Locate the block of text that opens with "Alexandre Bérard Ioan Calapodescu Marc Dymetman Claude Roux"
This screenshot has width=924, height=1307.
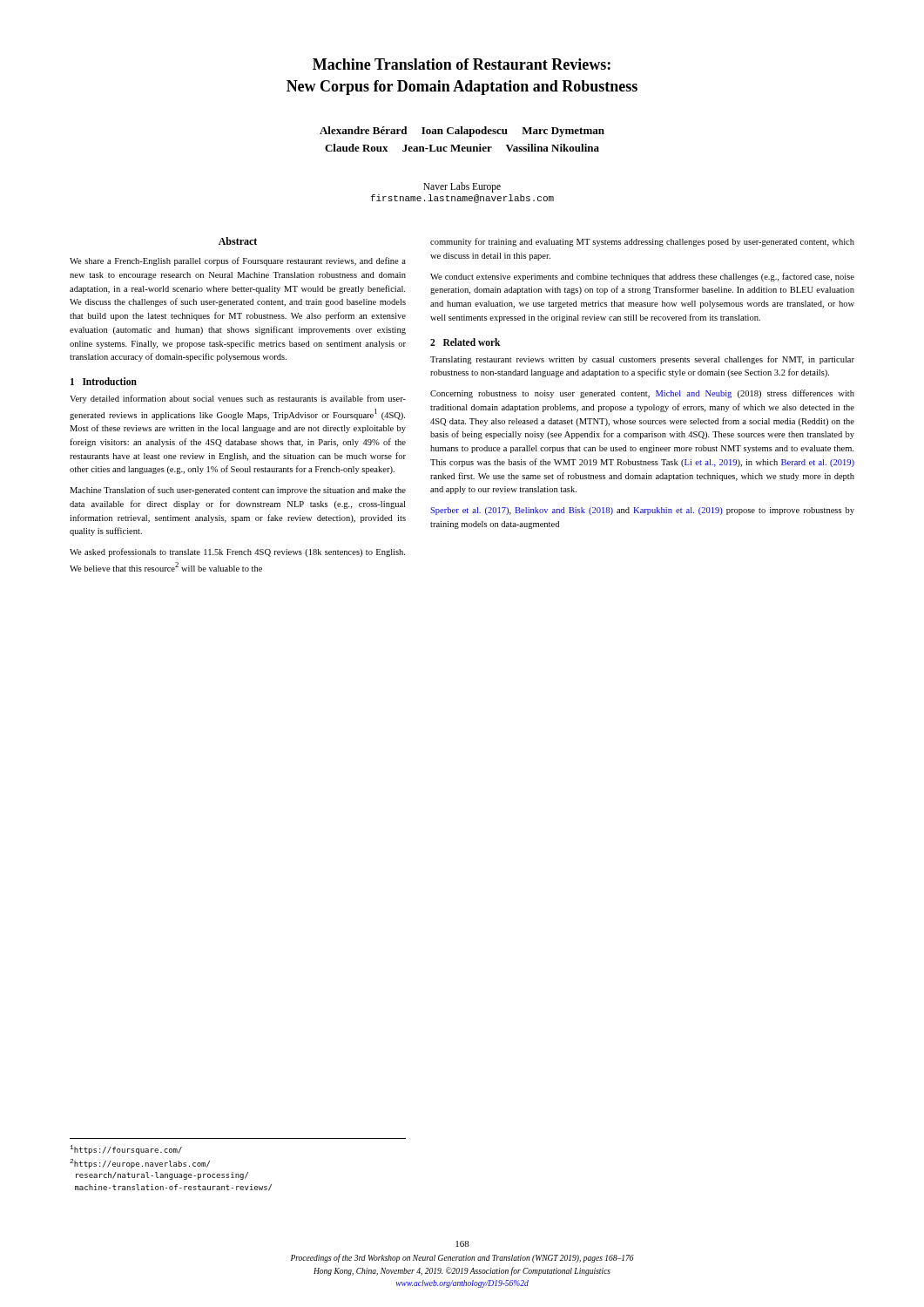[x=462, y=139]
